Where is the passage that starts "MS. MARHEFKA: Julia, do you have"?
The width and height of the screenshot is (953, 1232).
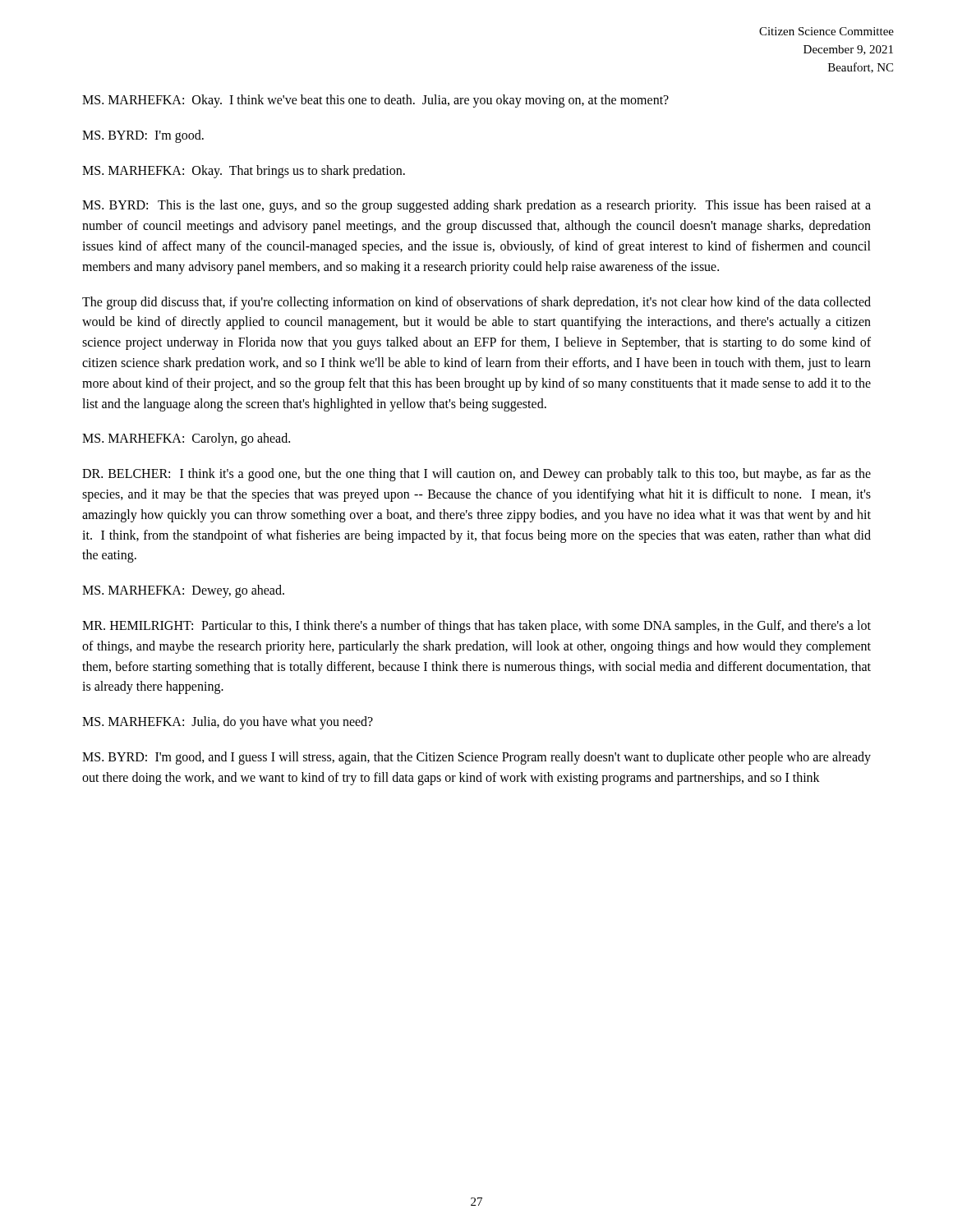pyautogui.click(x=228, y=722)
